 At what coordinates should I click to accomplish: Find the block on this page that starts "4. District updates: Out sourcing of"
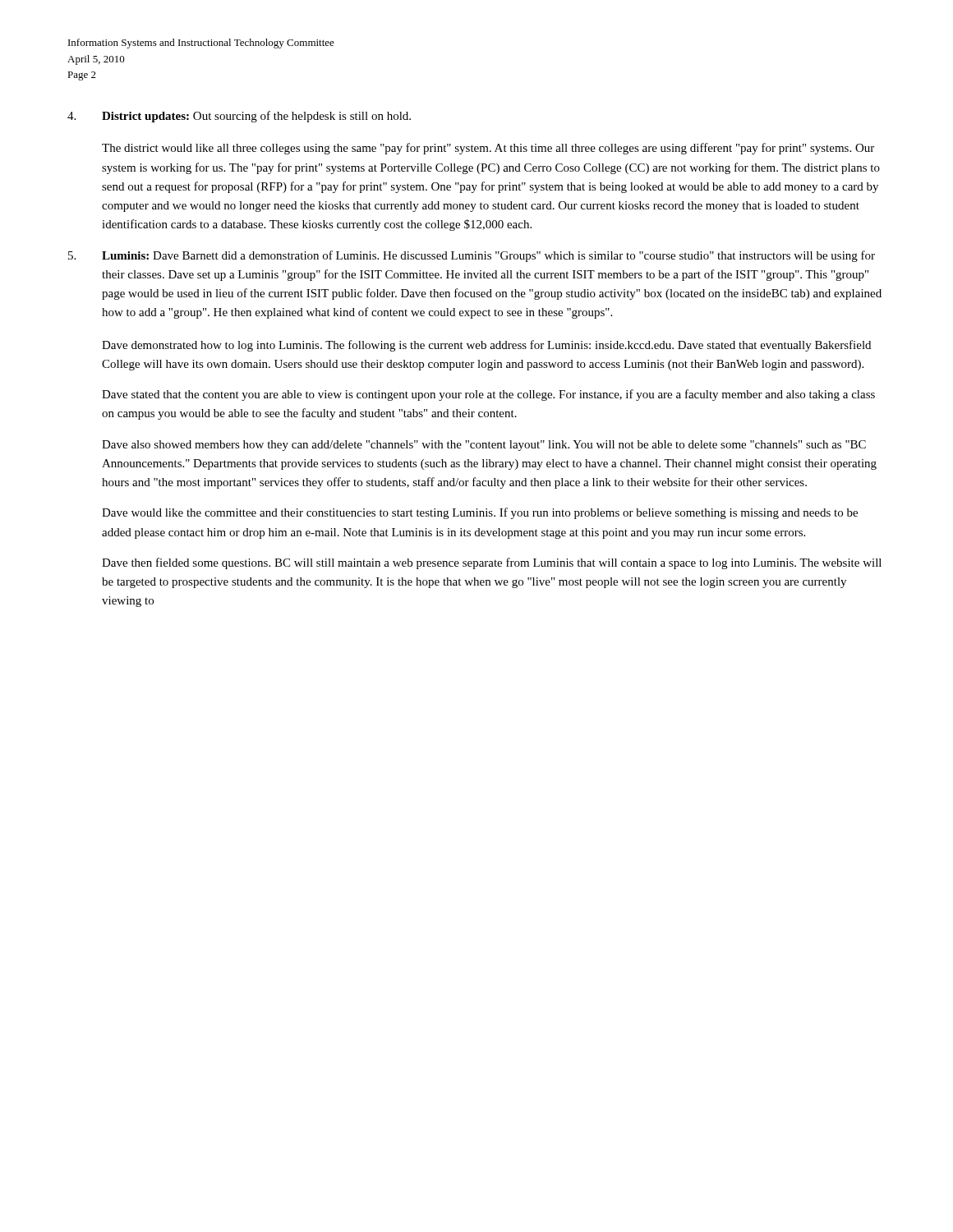point(239,117)
